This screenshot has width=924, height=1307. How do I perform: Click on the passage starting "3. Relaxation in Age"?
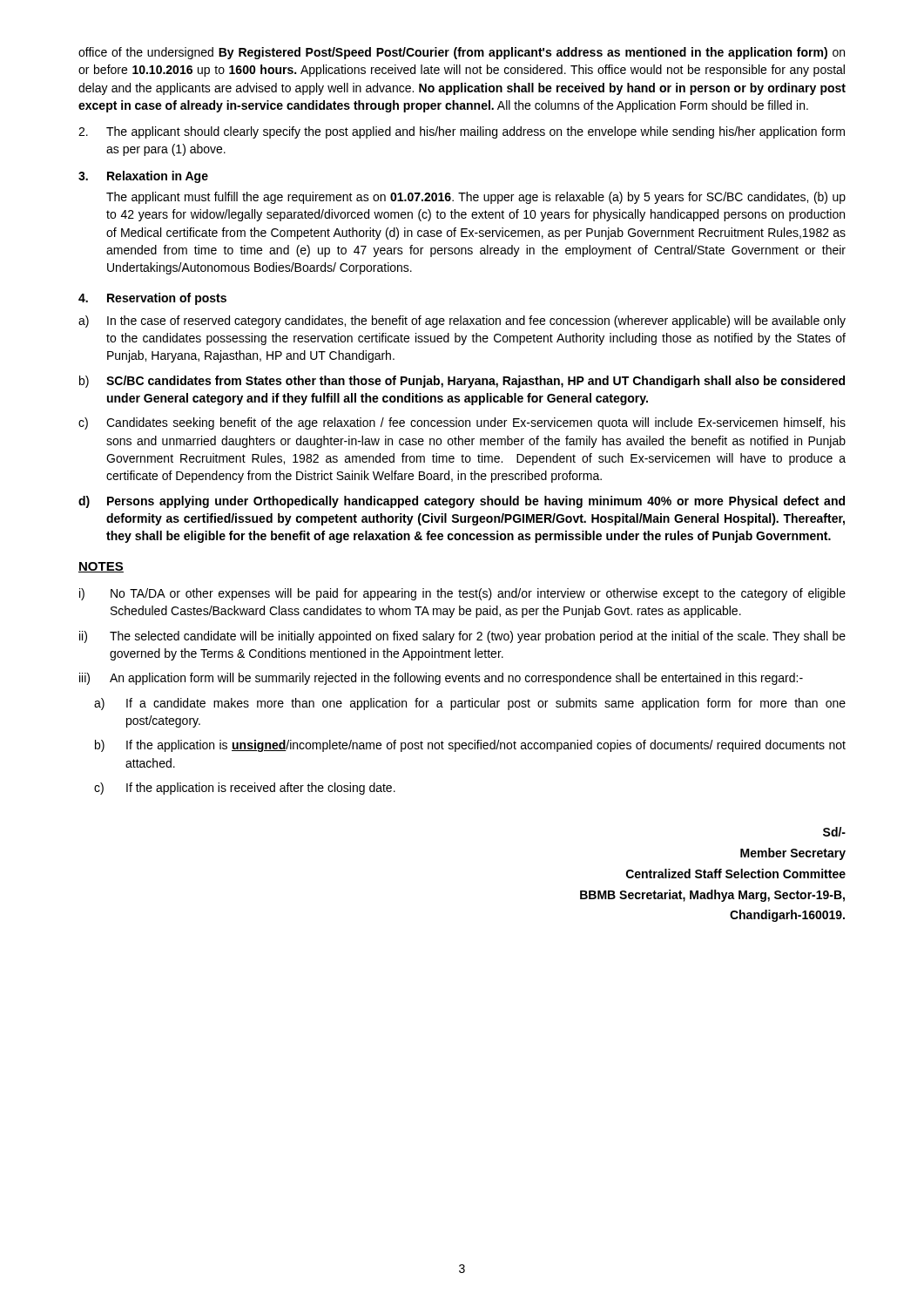143,176
